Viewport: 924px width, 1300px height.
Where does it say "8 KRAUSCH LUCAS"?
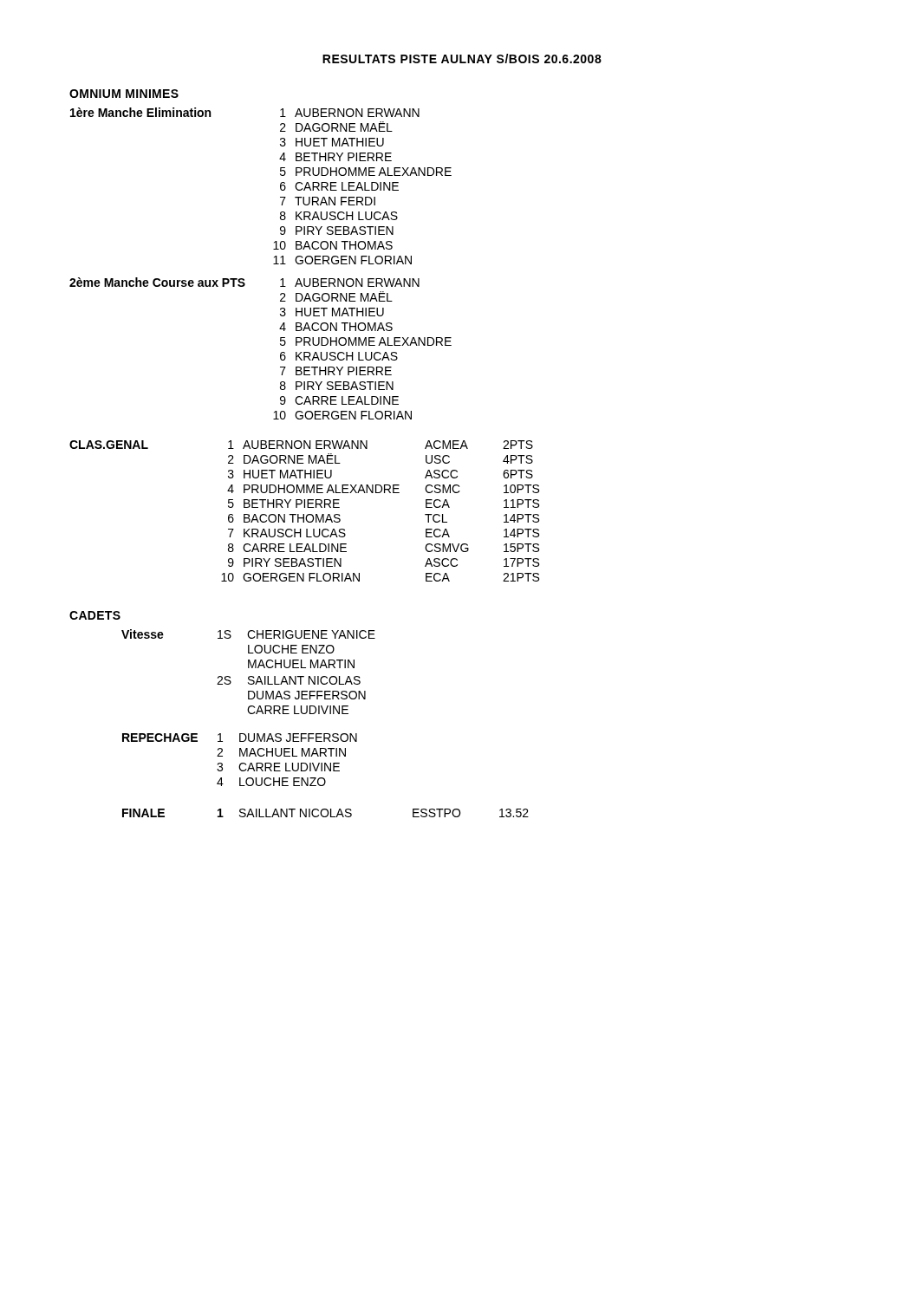tap(329, 216)
